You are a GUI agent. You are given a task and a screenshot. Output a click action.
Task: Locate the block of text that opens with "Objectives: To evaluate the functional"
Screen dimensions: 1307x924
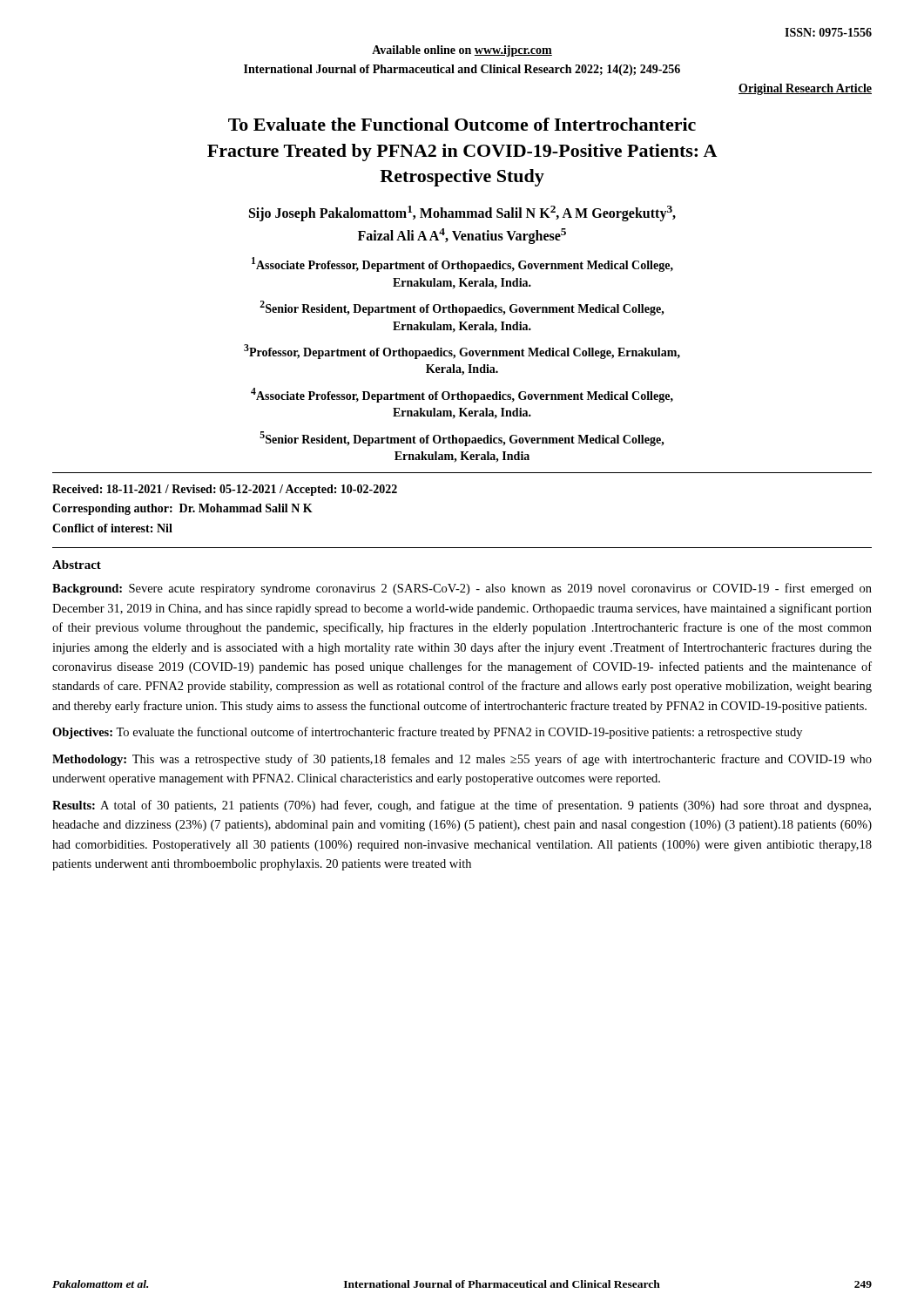427,732
